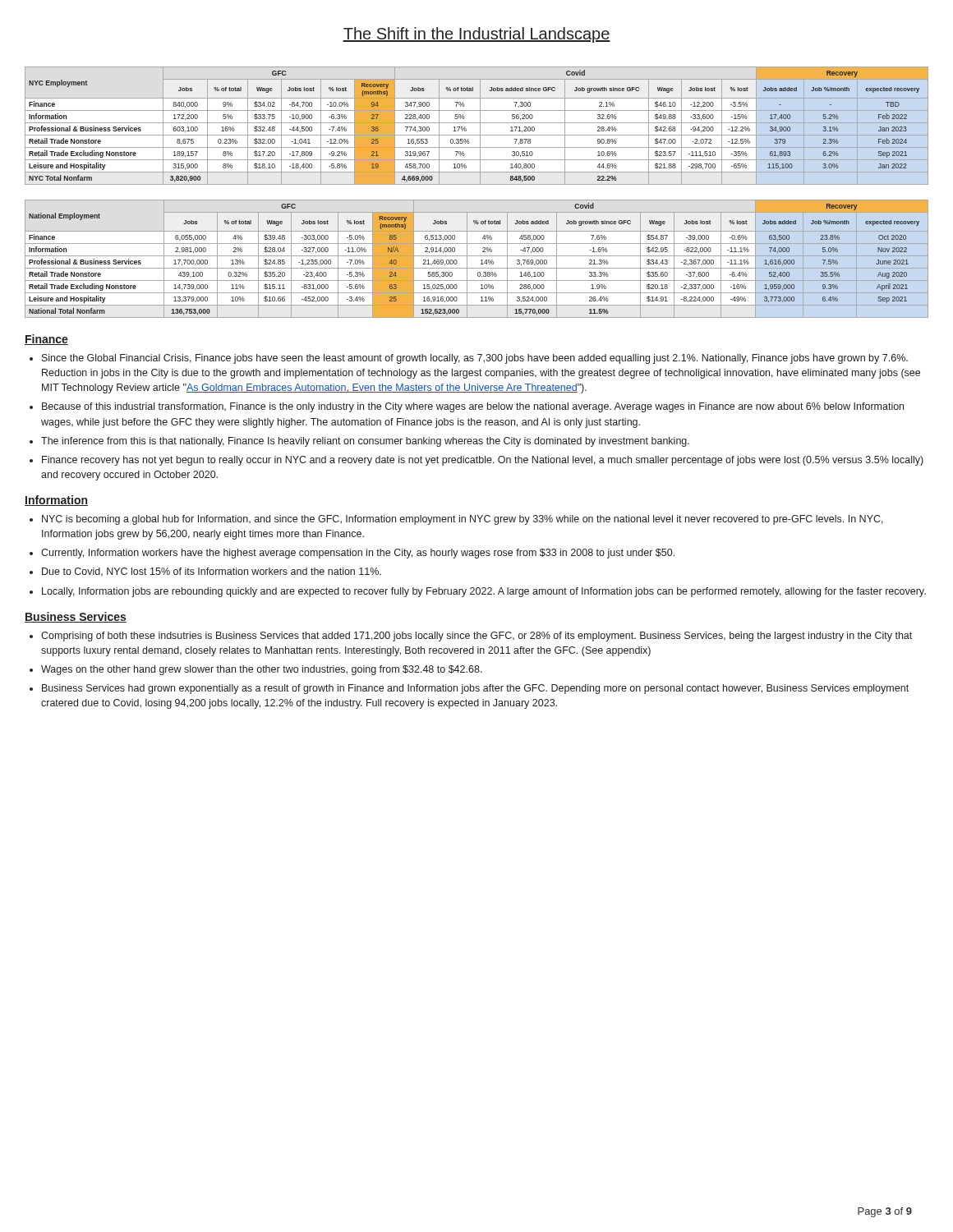Select the list item with the text "Wages on the other hand grew slower than"

(x=262, y=669)
